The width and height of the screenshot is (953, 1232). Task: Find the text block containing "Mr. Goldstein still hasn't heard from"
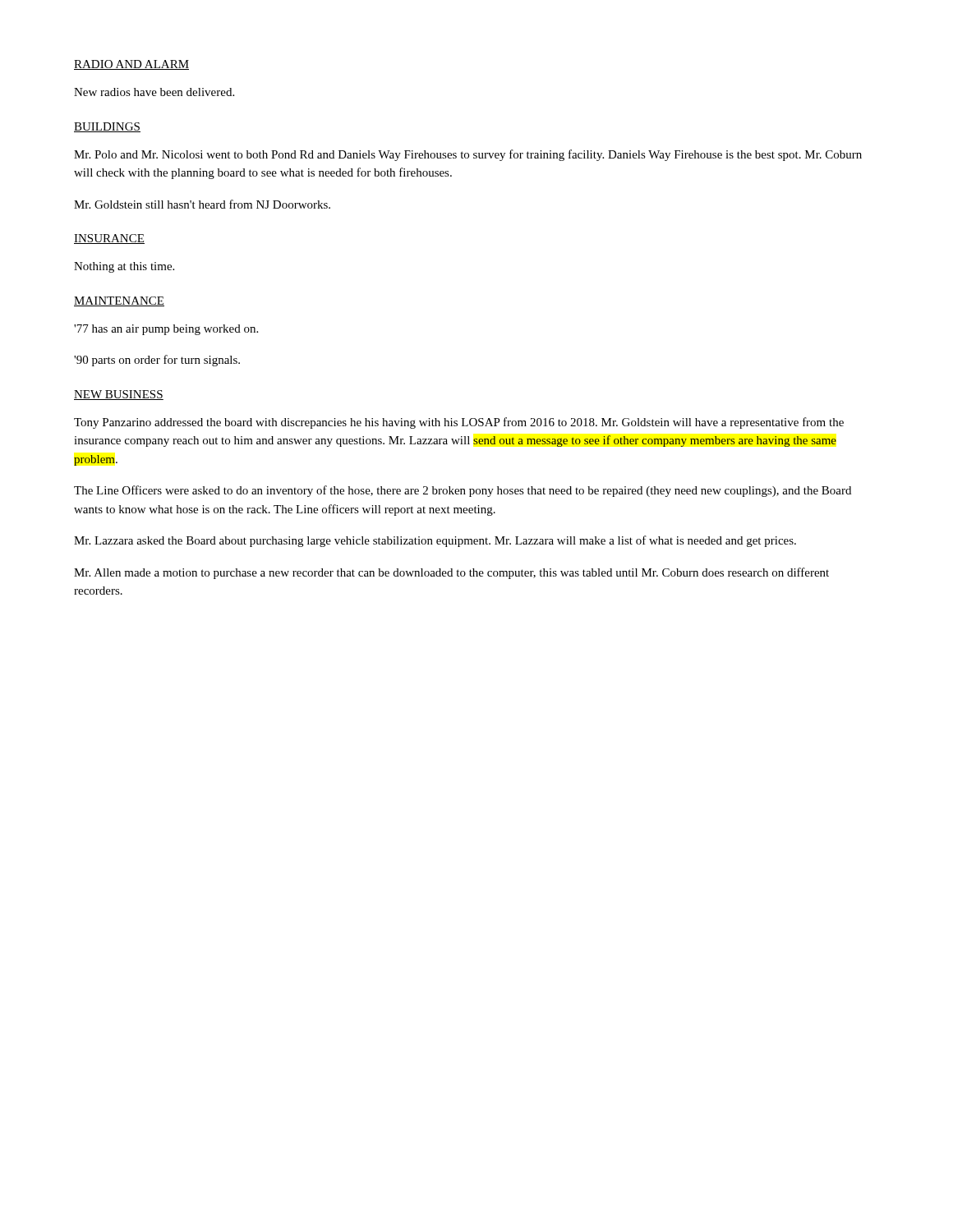pyautogui.click(x=203, y=204)
